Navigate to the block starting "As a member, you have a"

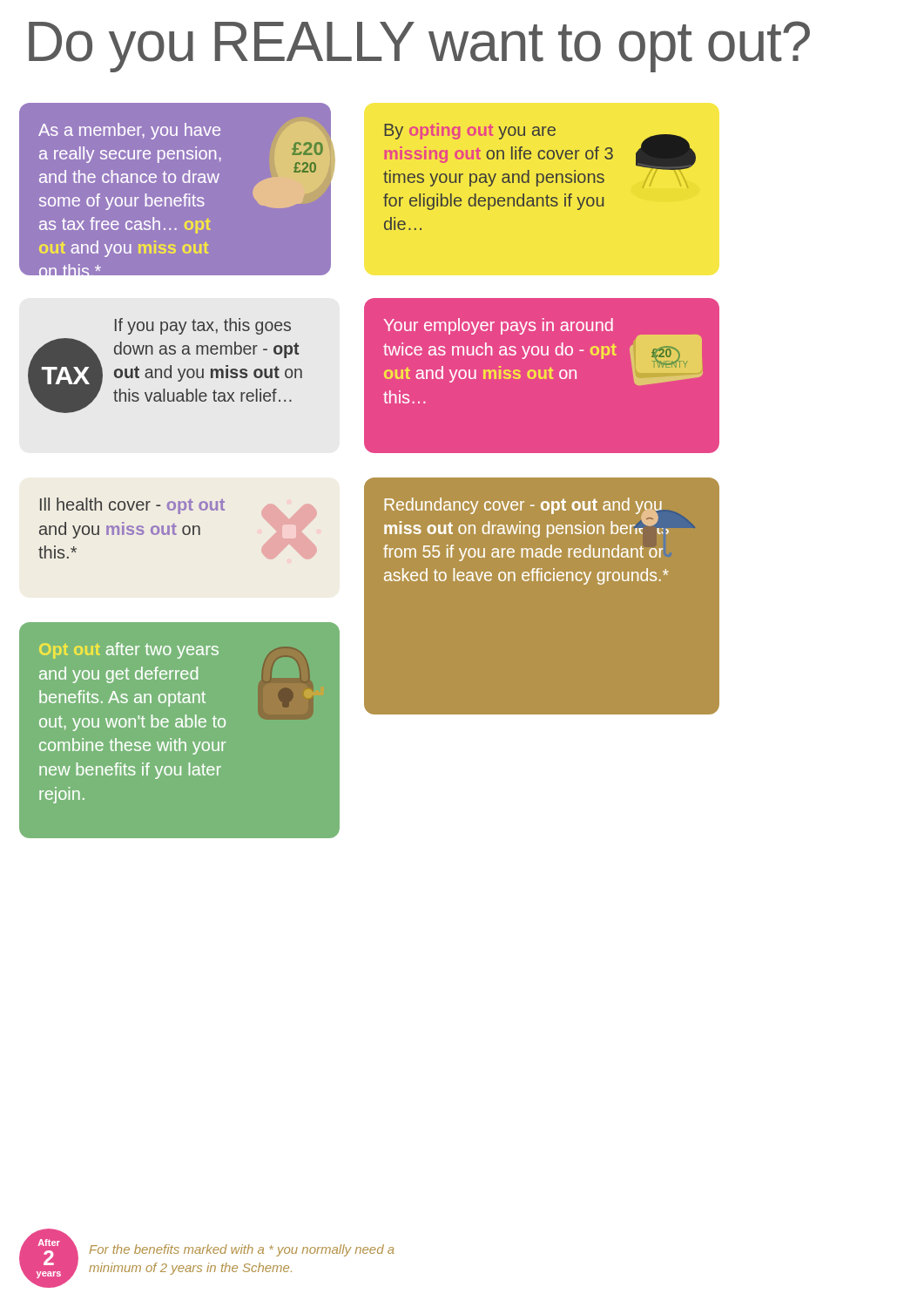185,193
